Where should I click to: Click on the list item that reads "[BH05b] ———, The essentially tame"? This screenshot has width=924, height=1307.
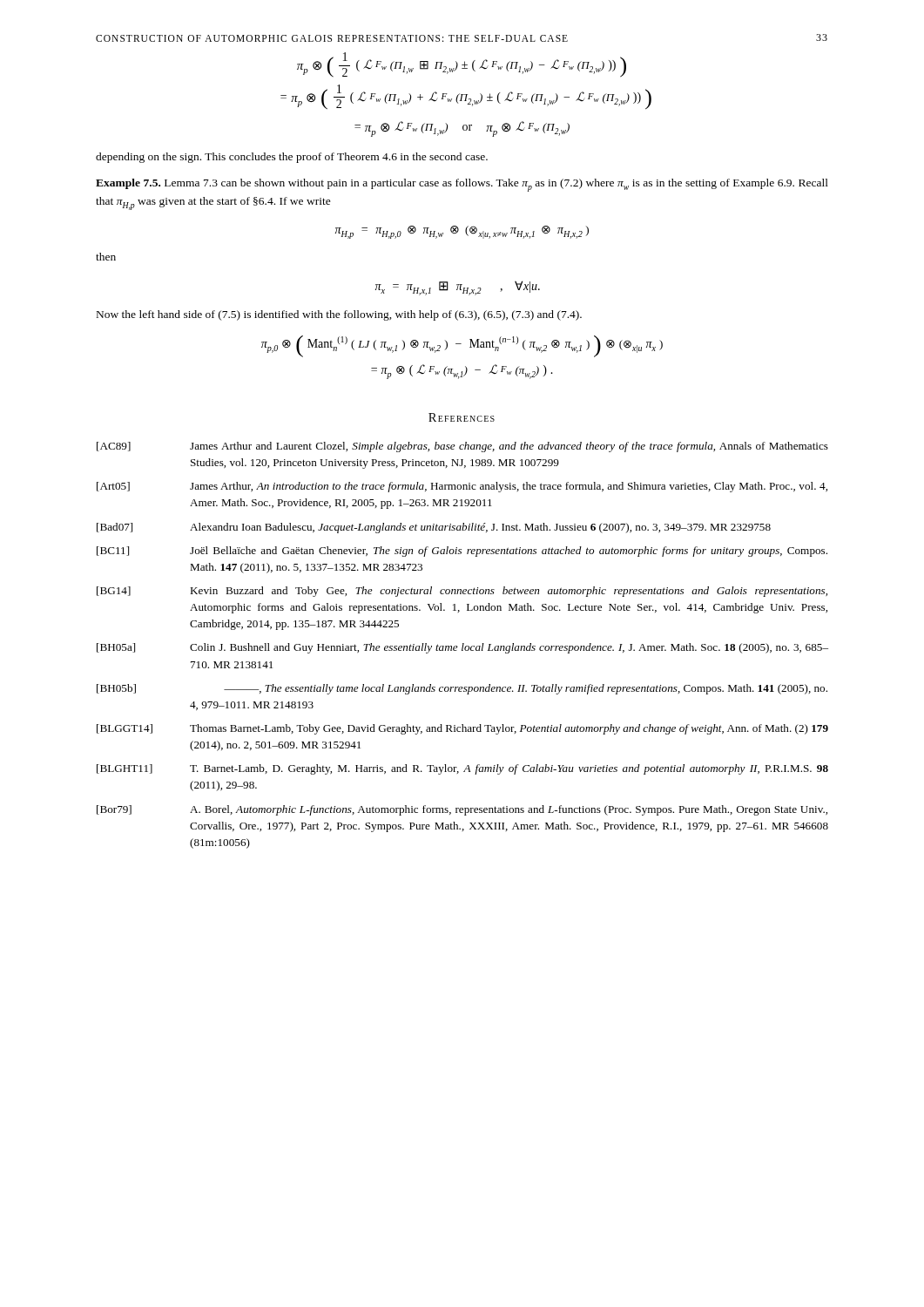[x=462, y=696]
